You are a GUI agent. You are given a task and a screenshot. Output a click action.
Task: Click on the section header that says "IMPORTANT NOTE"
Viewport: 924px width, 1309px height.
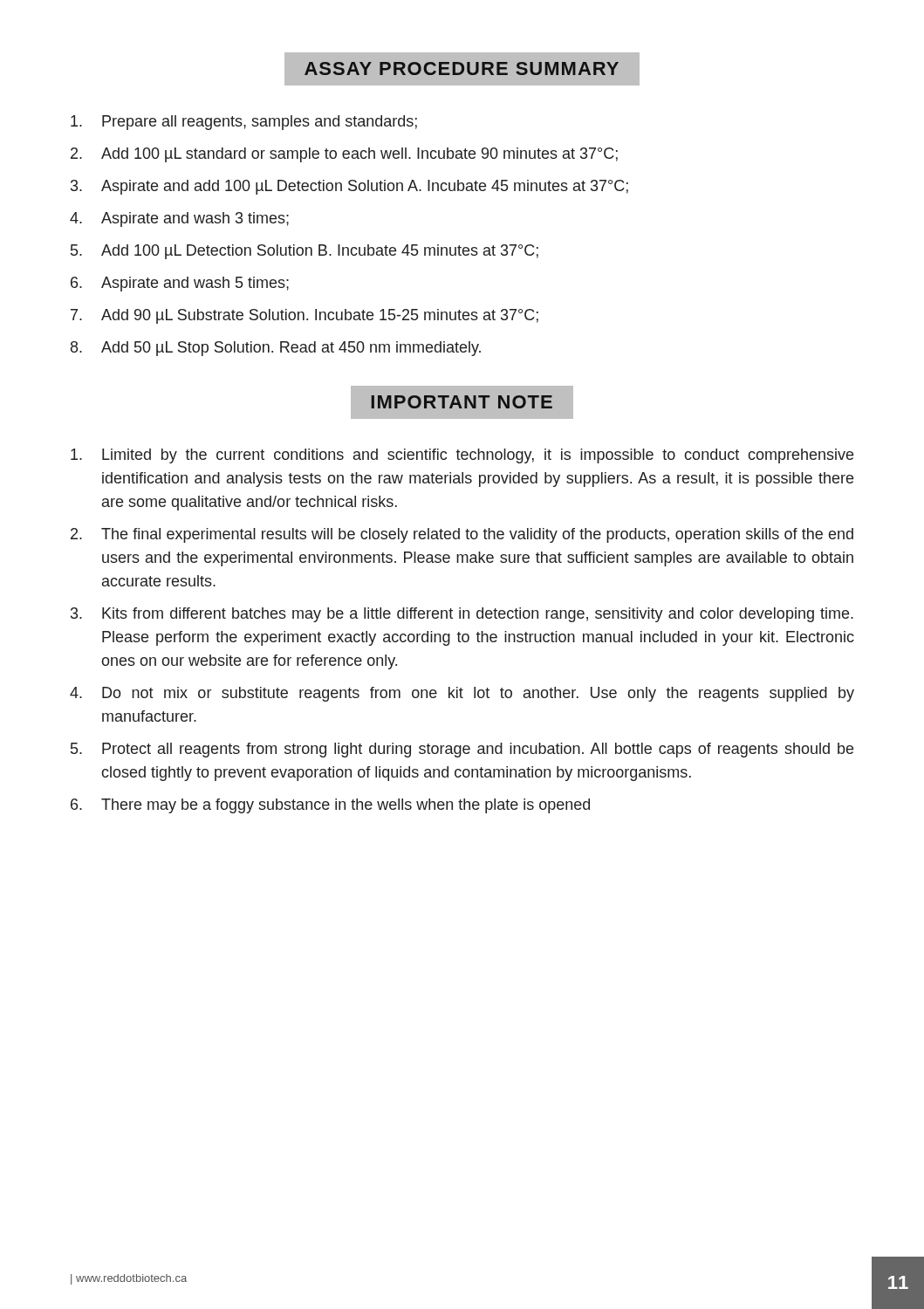tap(462, 402)
